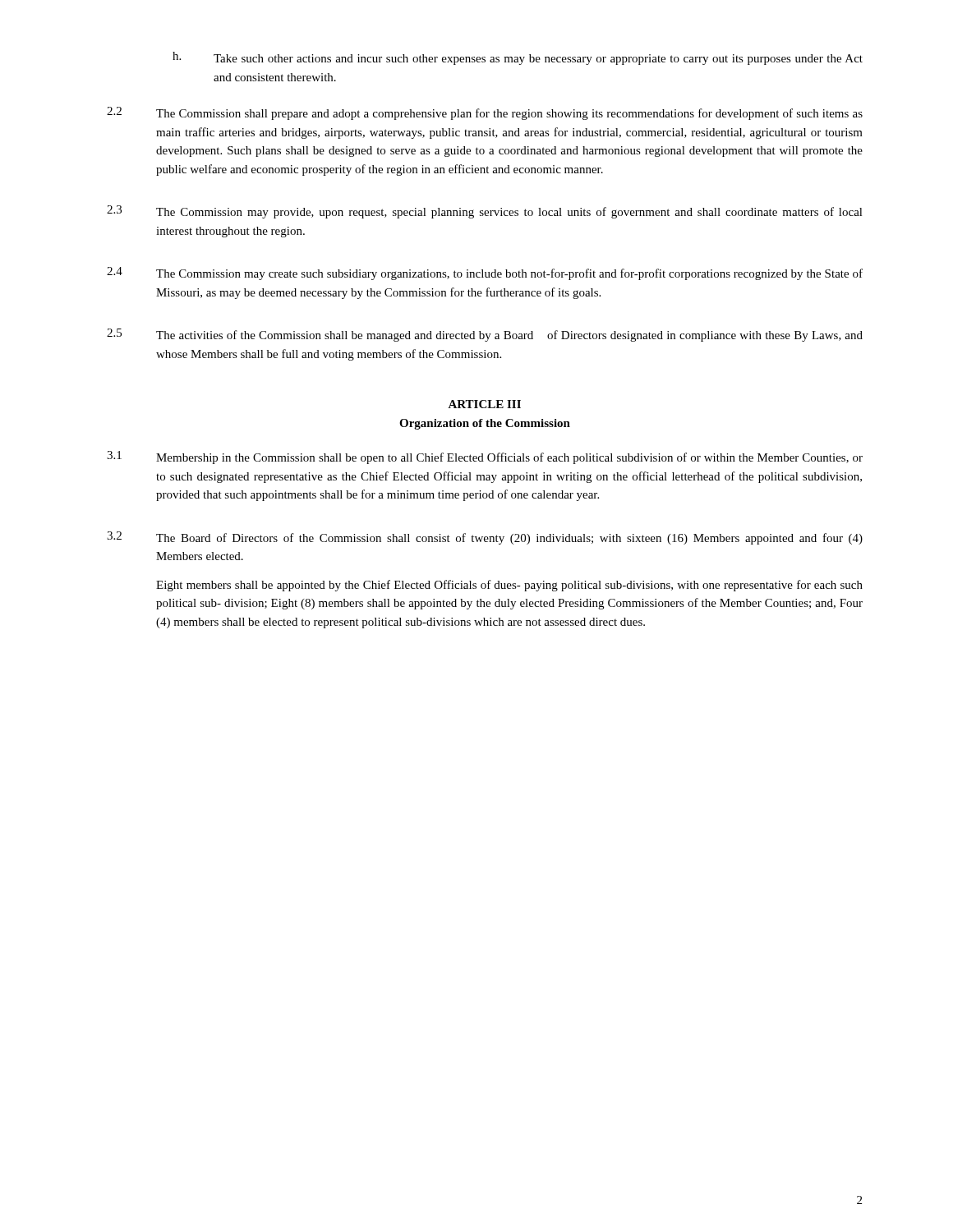
Task: Navigate to the text starting "2.3 The Commission"
Action: (485, 226)
